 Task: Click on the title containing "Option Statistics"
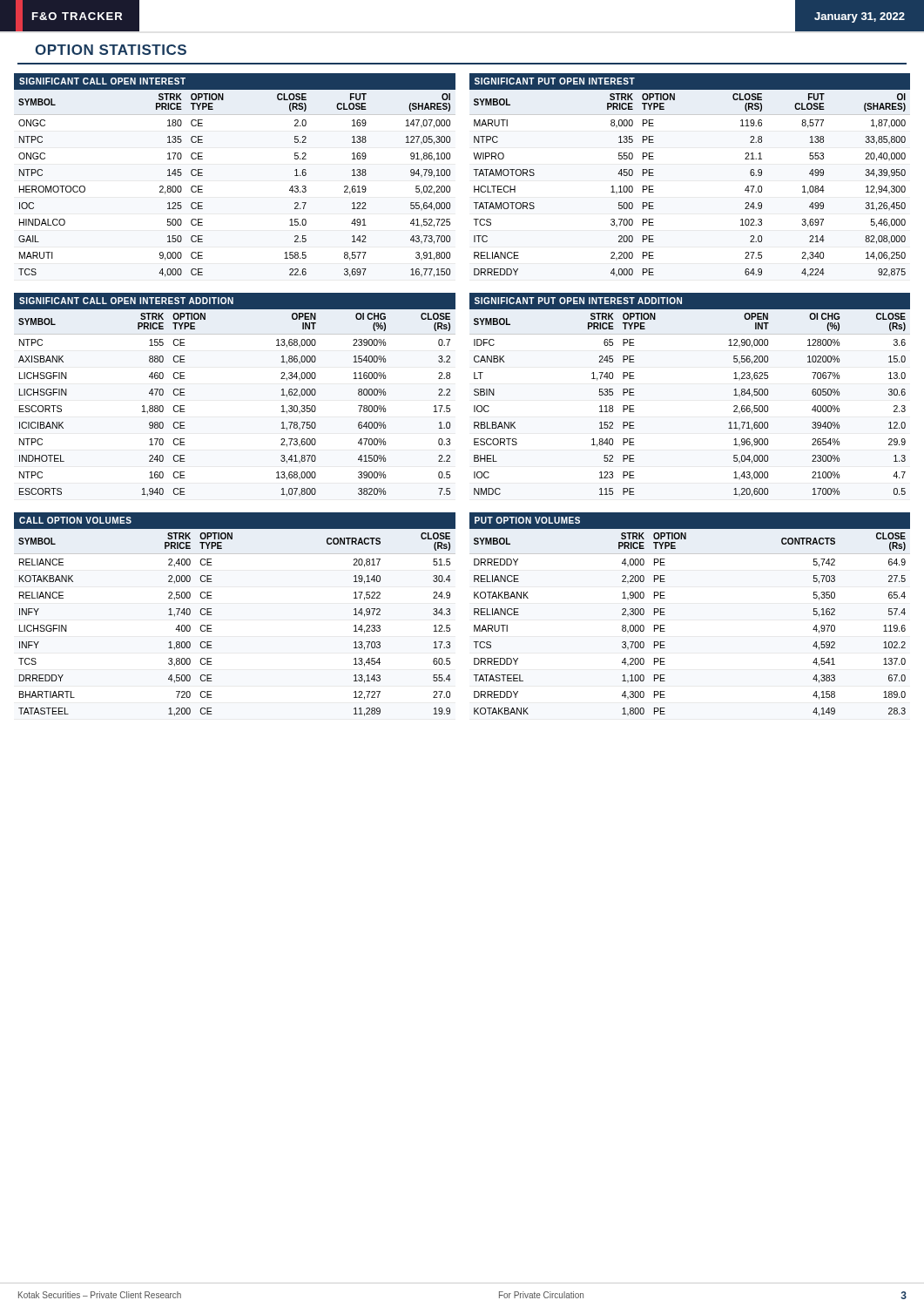coord(111,50)
